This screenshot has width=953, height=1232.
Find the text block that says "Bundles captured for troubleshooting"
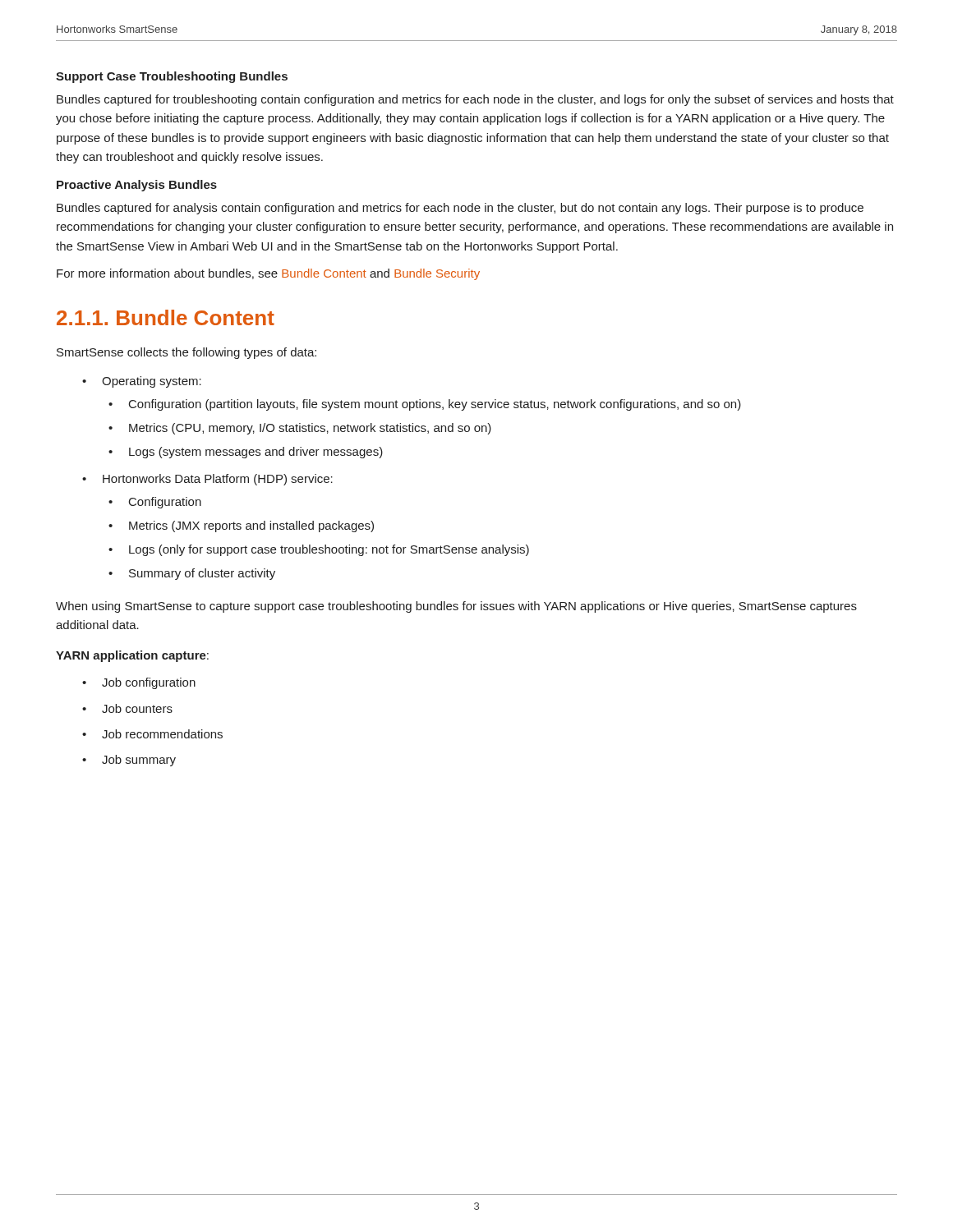click(x=475, y=128)
